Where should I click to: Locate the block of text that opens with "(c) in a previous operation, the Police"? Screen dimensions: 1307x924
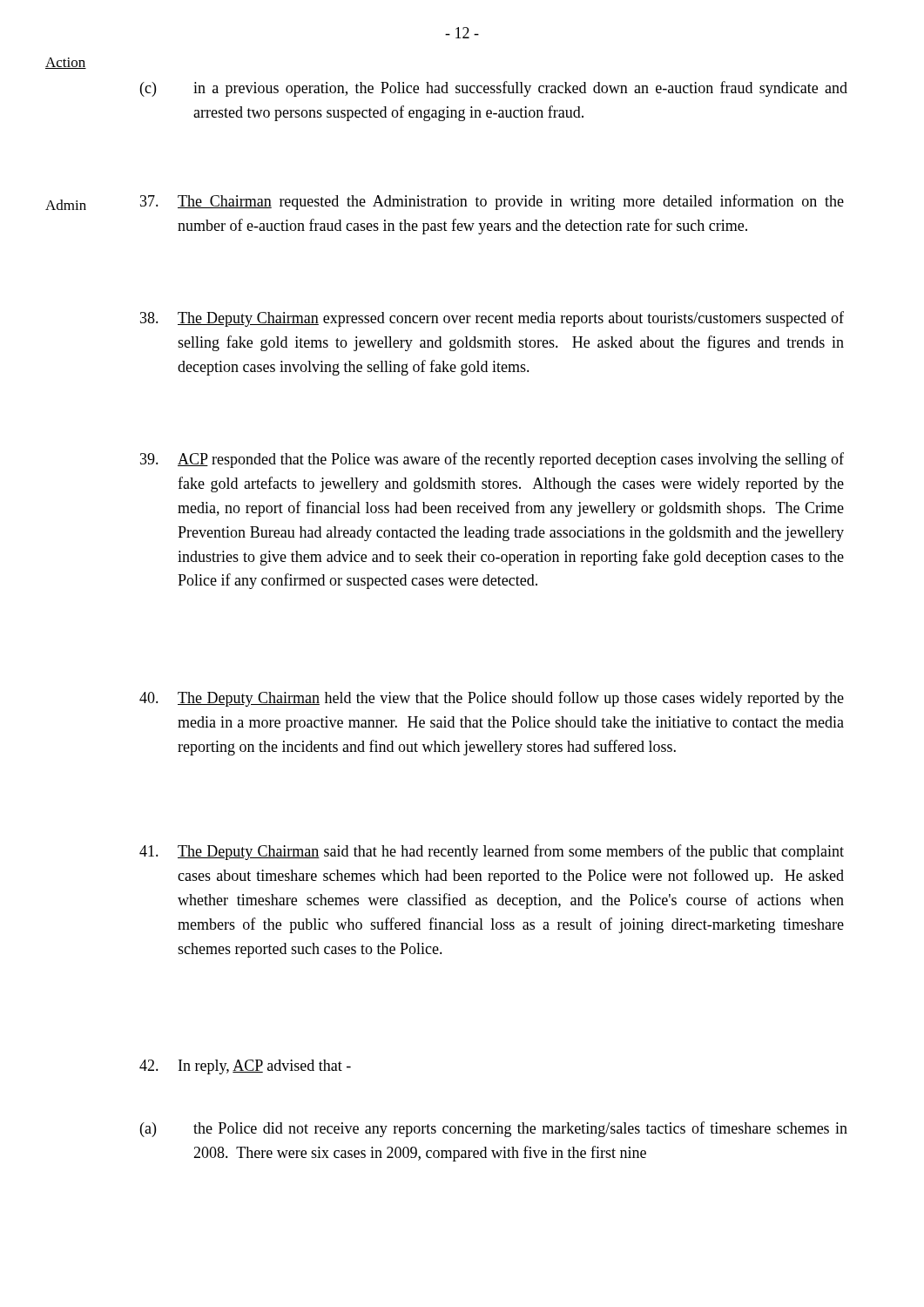click(x=493, y=101)
